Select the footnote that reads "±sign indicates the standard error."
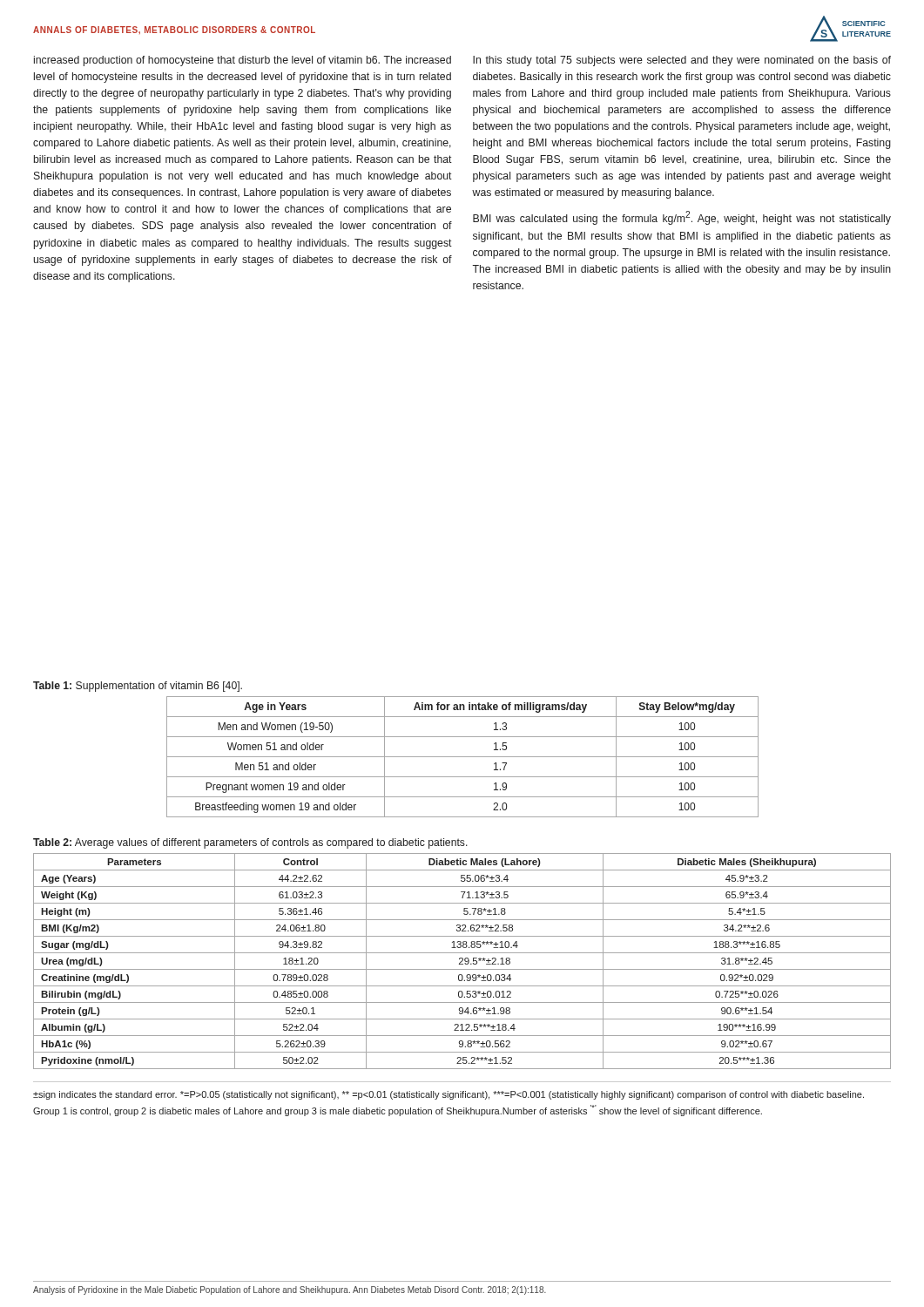Viewport: 924px width, 1307px height. click(449, 1102)
